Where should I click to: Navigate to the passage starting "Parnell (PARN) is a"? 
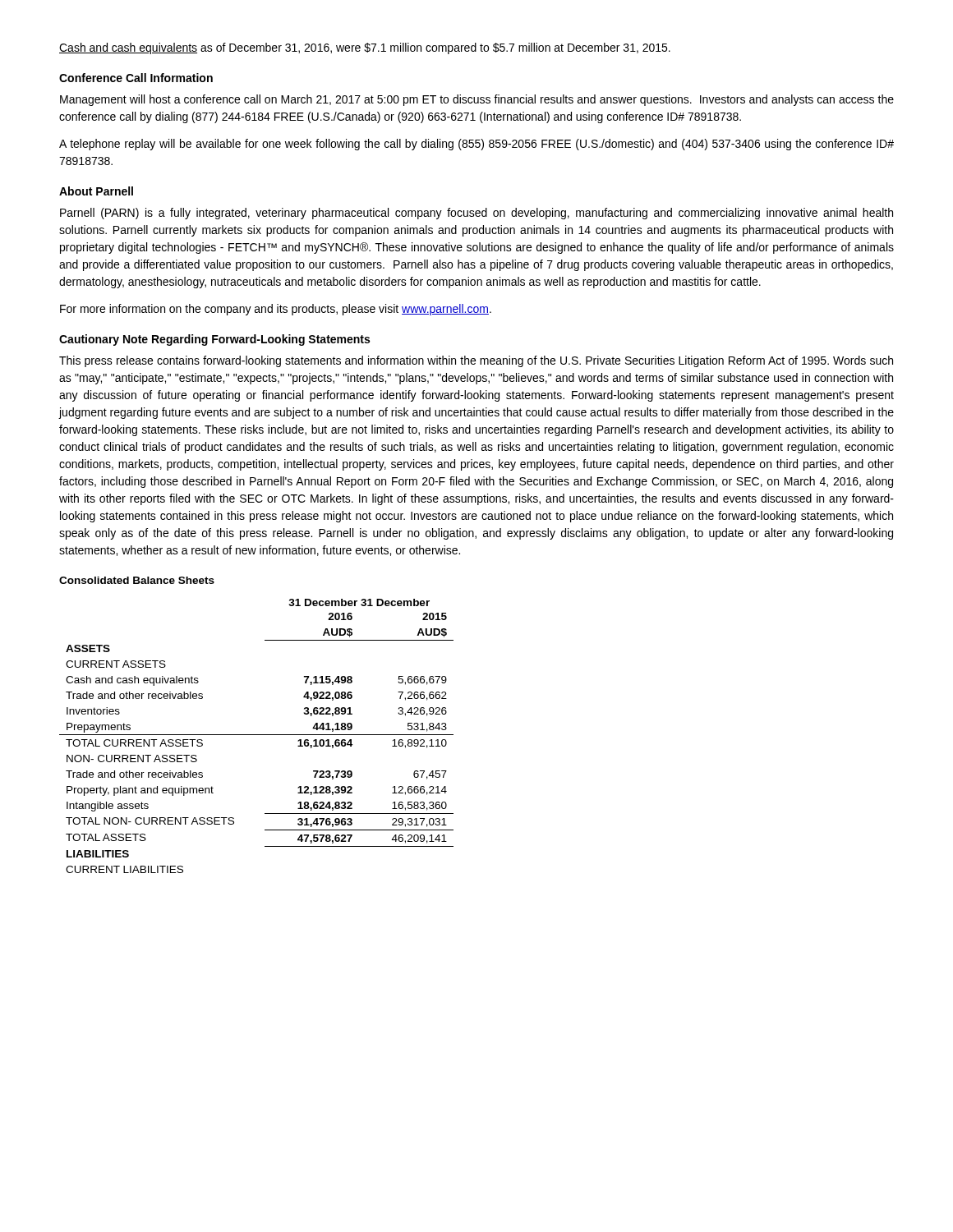[476, 247]
